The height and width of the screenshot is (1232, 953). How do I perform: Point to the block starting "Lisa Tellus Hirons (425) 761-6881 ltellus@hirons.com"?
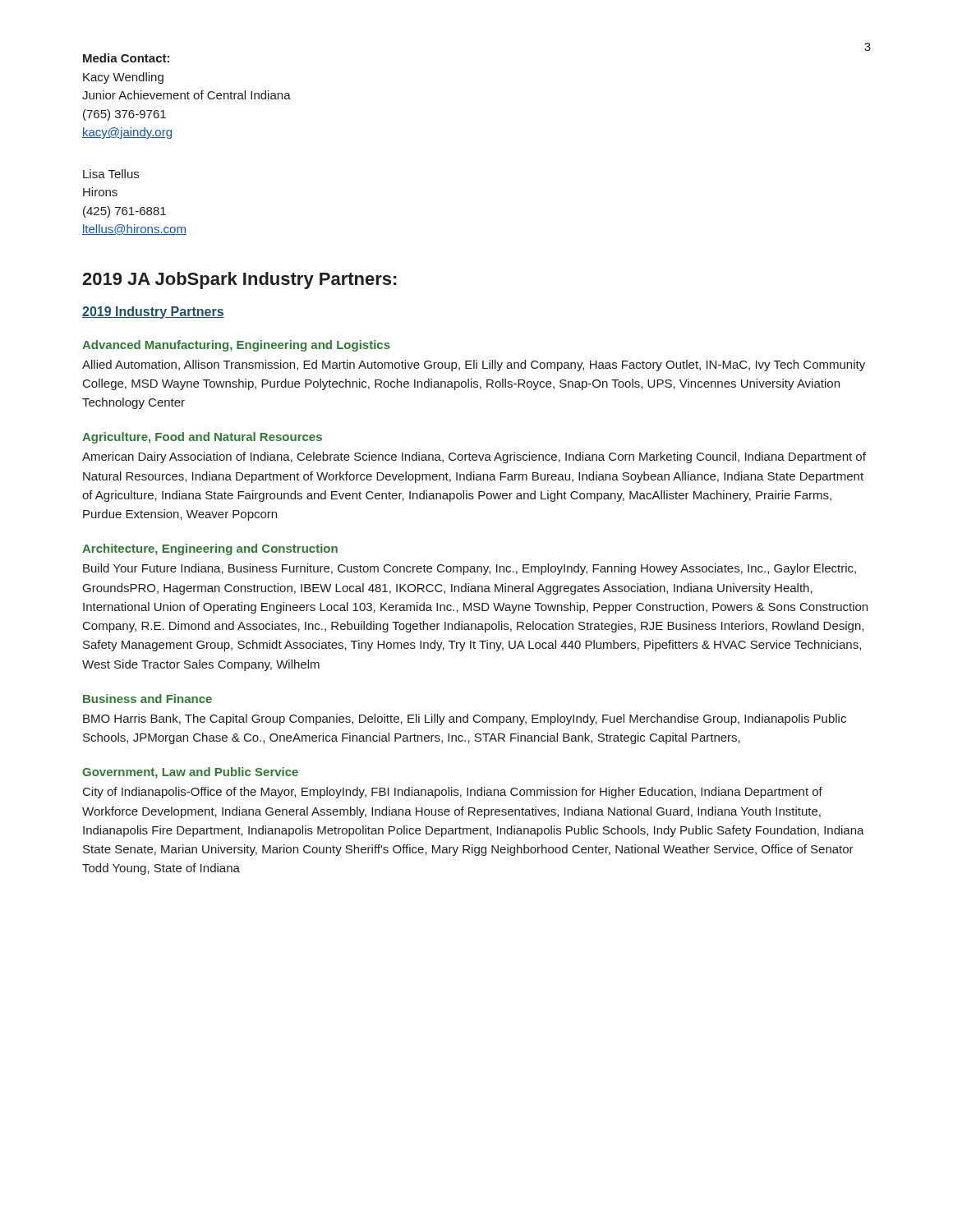[134, 201]
